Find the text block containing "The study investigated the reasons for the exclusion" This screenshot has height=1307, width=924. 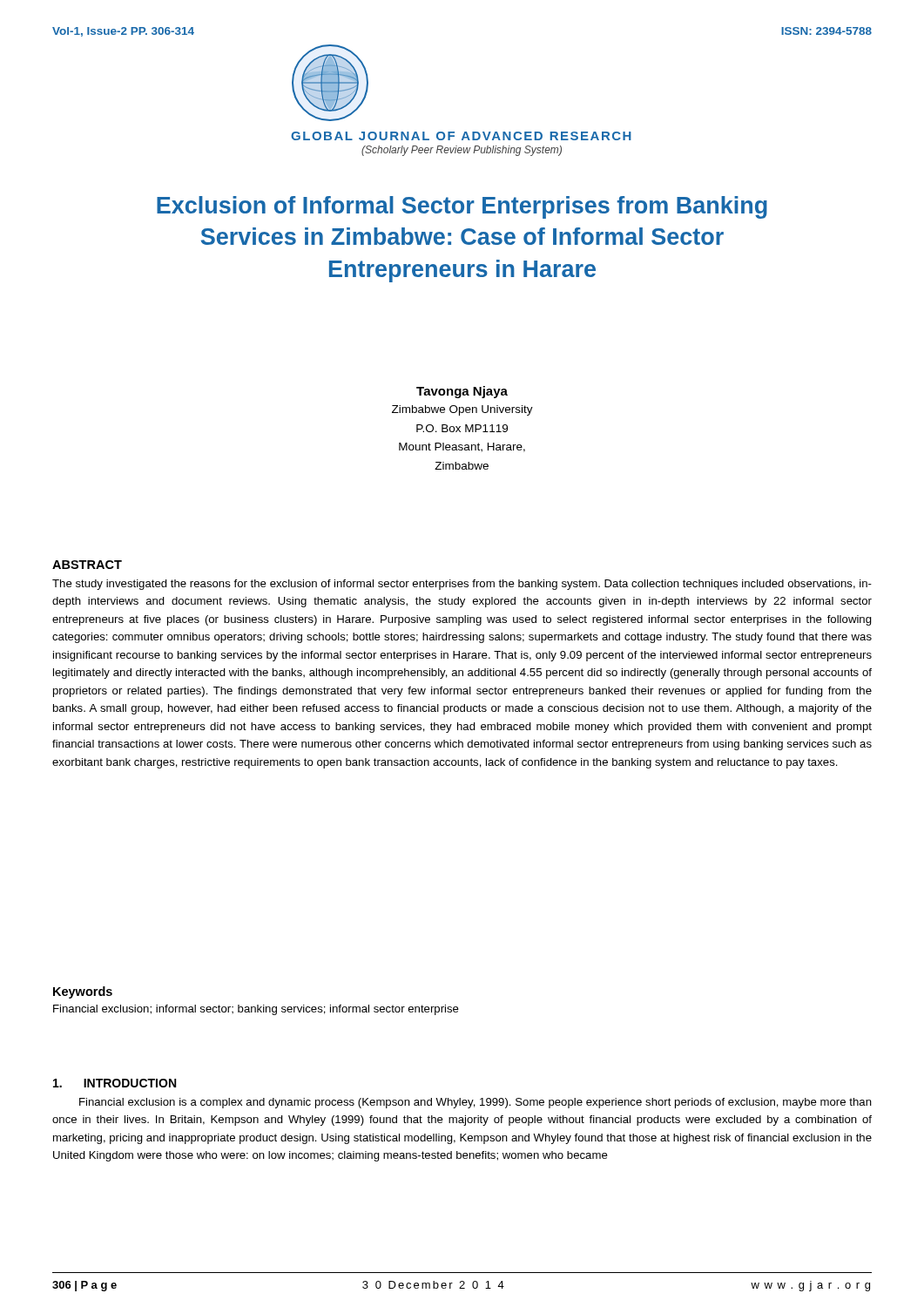click(x=462, y=672)
